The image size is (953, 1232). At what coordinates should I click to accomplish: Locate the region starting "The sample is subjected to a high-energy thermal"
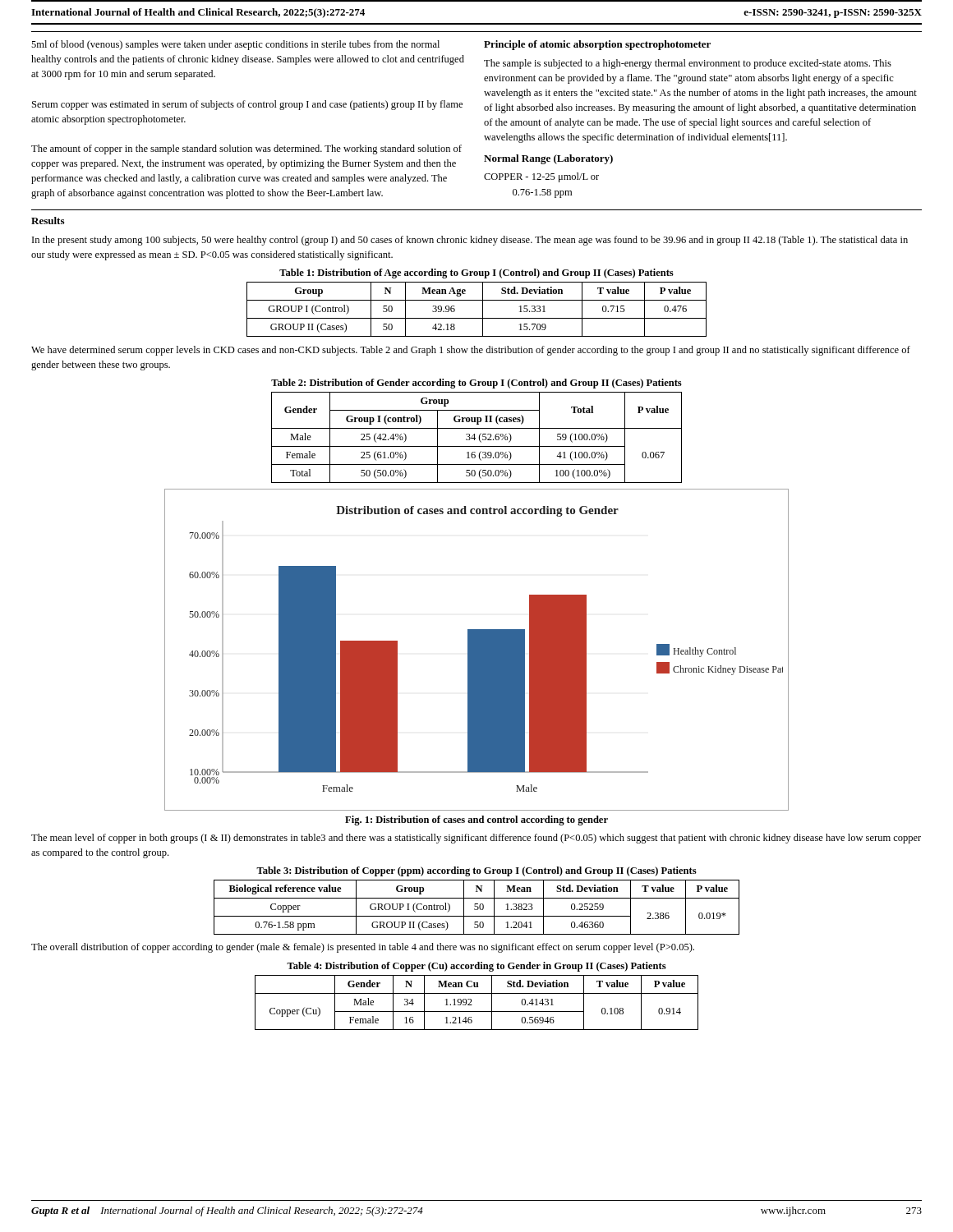[700, 100]
